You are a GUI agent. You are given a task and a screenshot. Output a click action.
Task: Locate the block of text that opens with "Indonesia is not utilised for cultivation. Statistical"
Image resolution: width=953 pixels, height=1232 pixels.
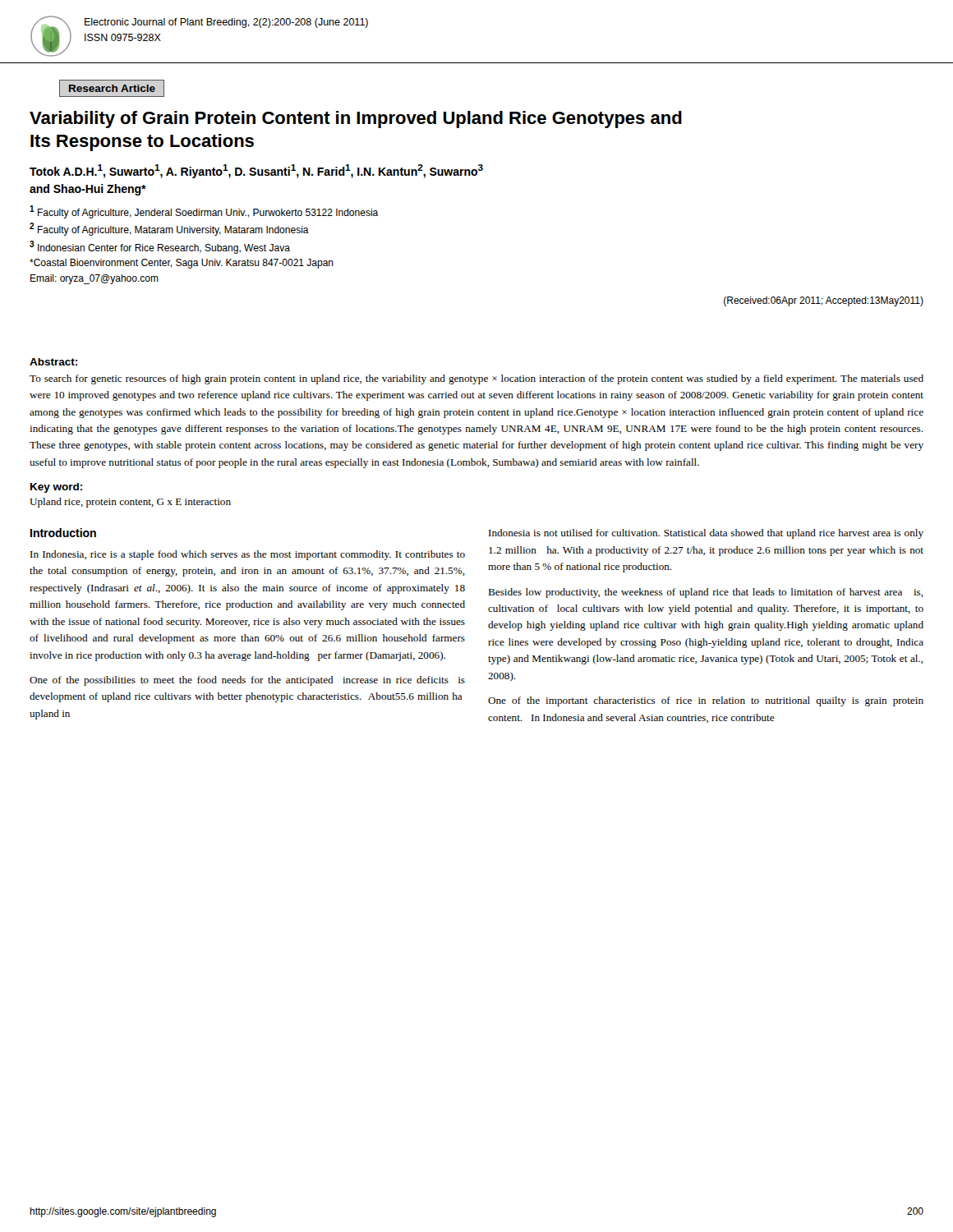tap(706, 626)
